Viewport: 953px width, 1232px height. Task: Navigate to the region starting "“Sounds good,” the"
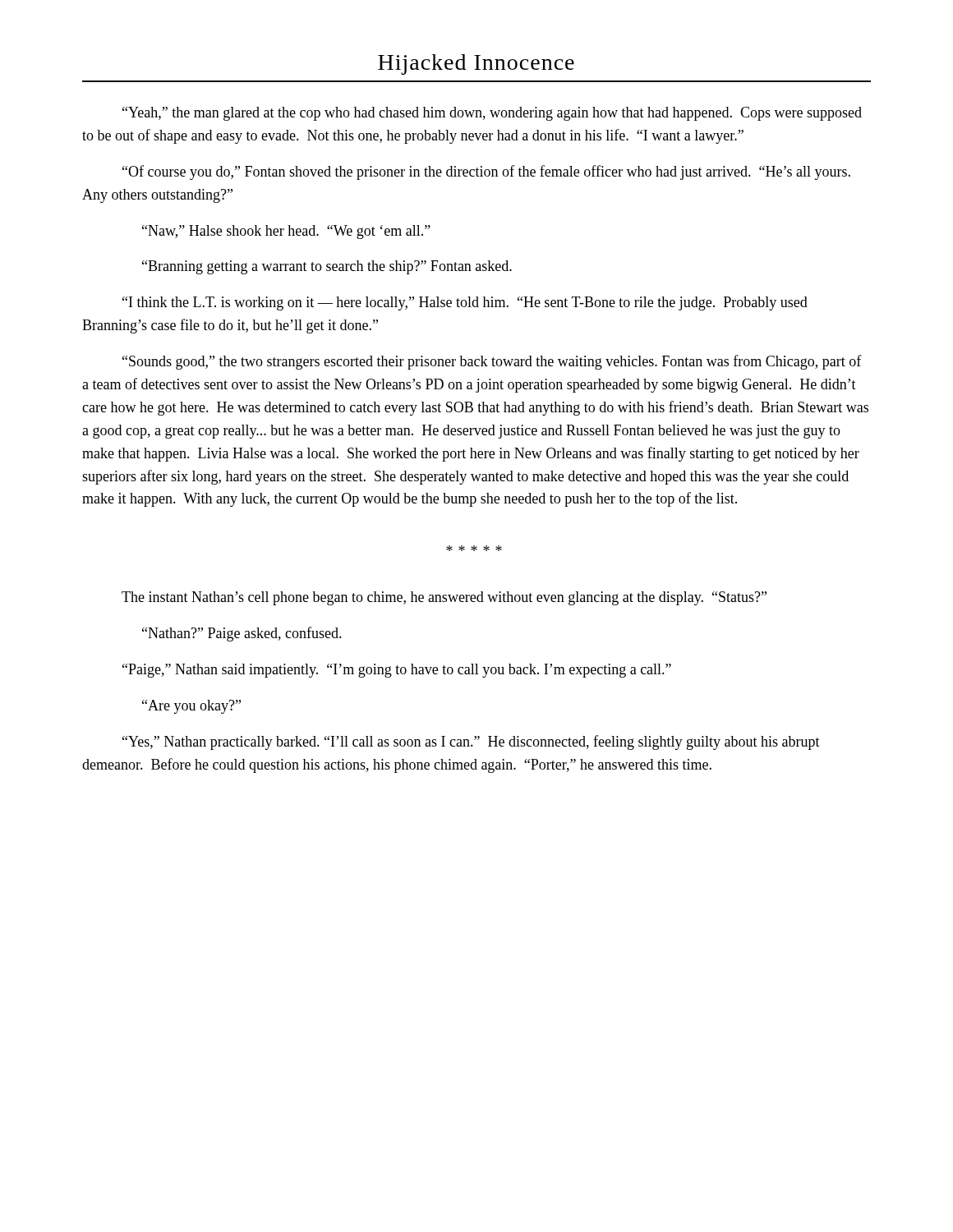[x=476, y=430]
